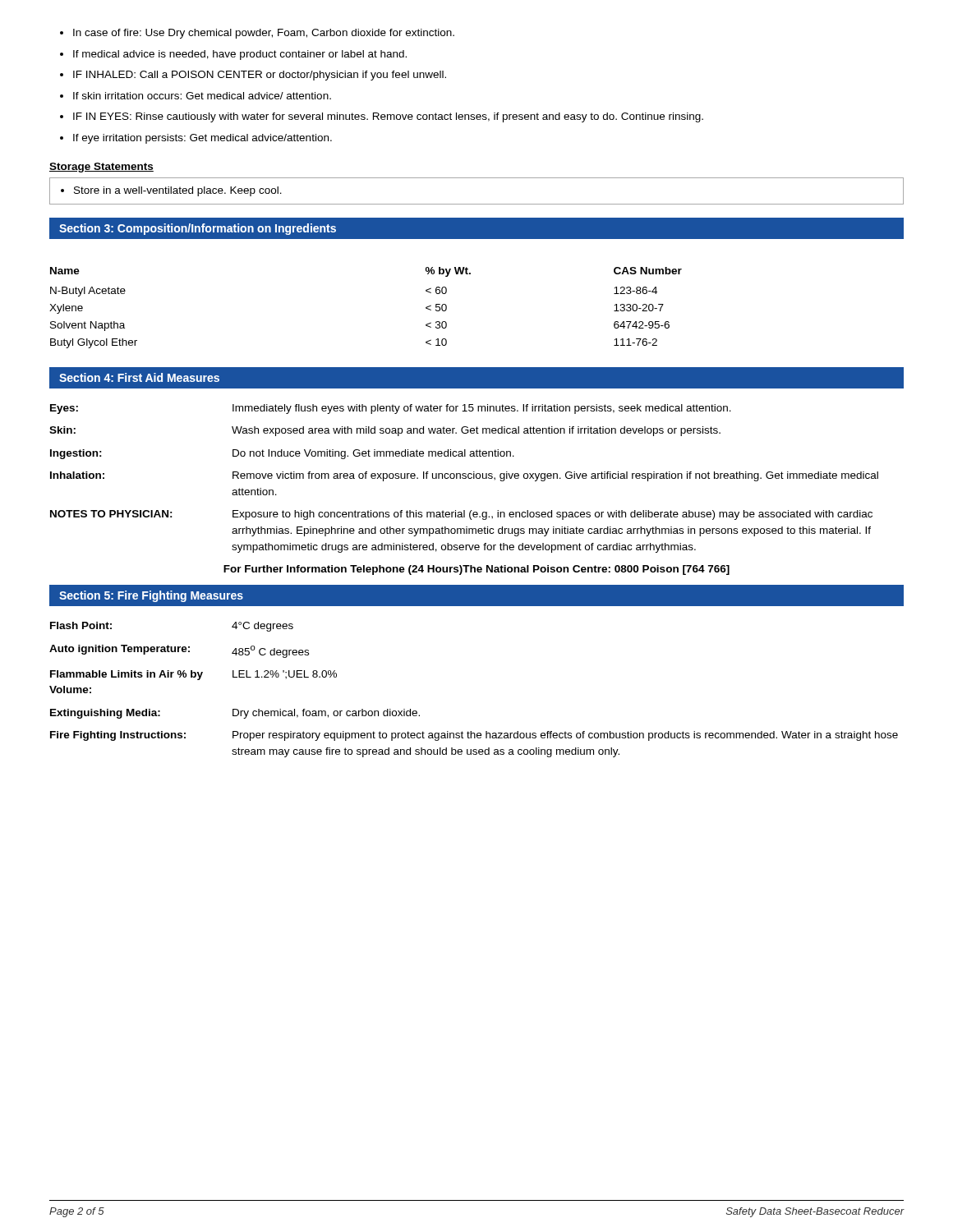Screen dimensions: 1232x953
Task: Navigate to the region starting "Storage Statements"
Action: (476, 167)
